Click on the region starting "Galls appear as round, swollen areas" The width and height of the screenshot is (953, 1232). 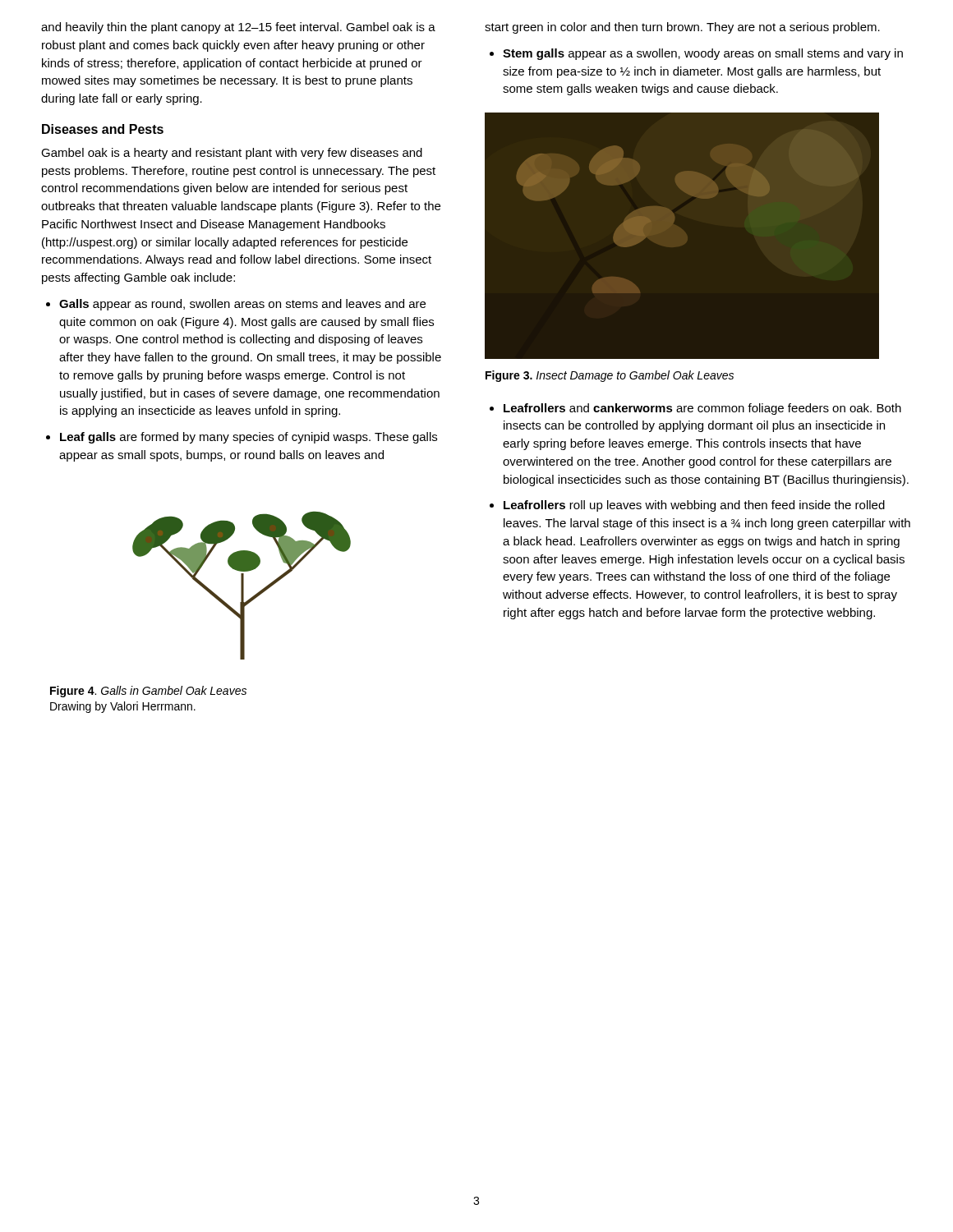click(250, 357)
